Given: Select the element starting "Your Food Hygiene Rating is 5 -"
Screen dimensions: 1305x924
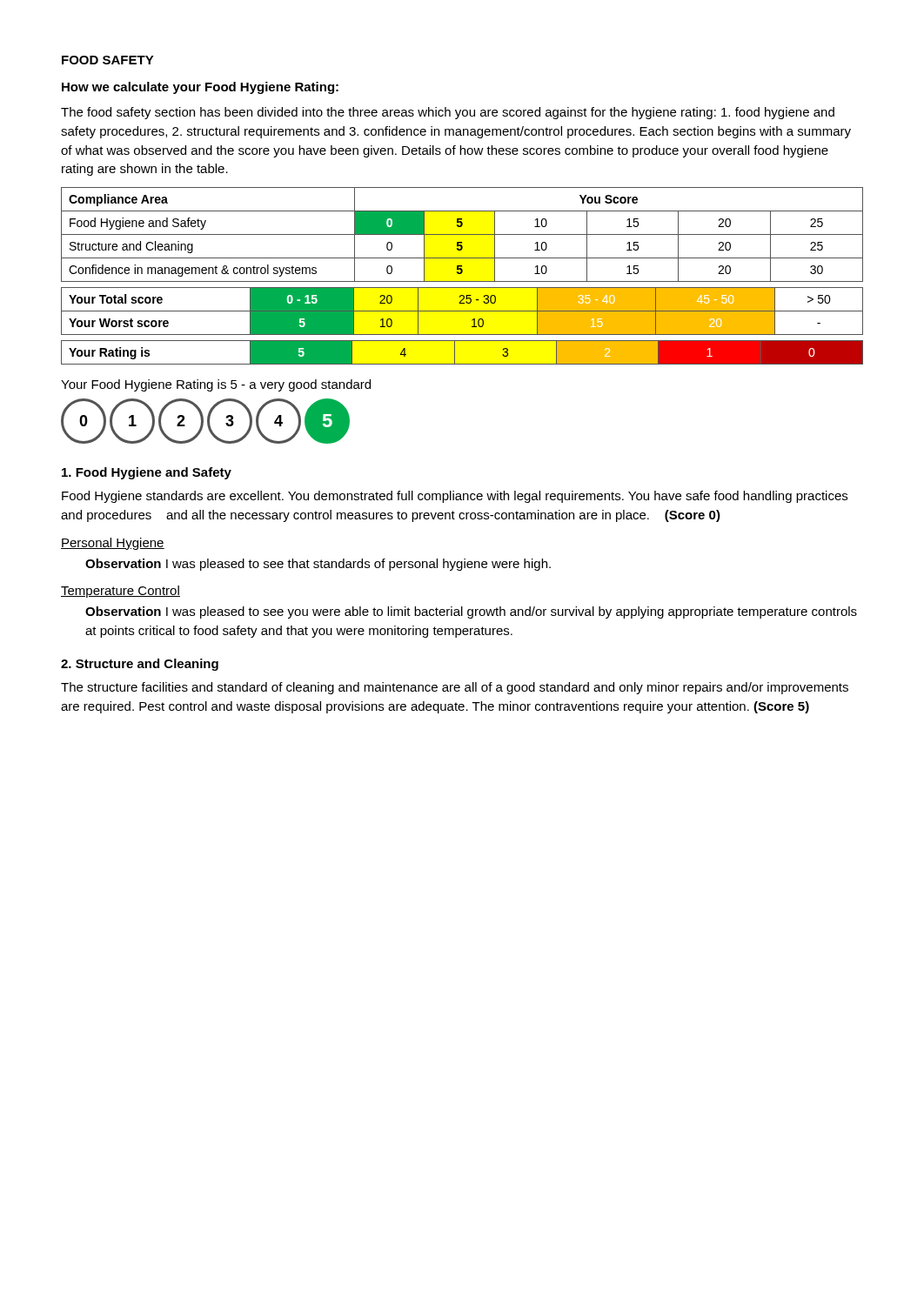Looking at the screenshot, I should point(216,384).
